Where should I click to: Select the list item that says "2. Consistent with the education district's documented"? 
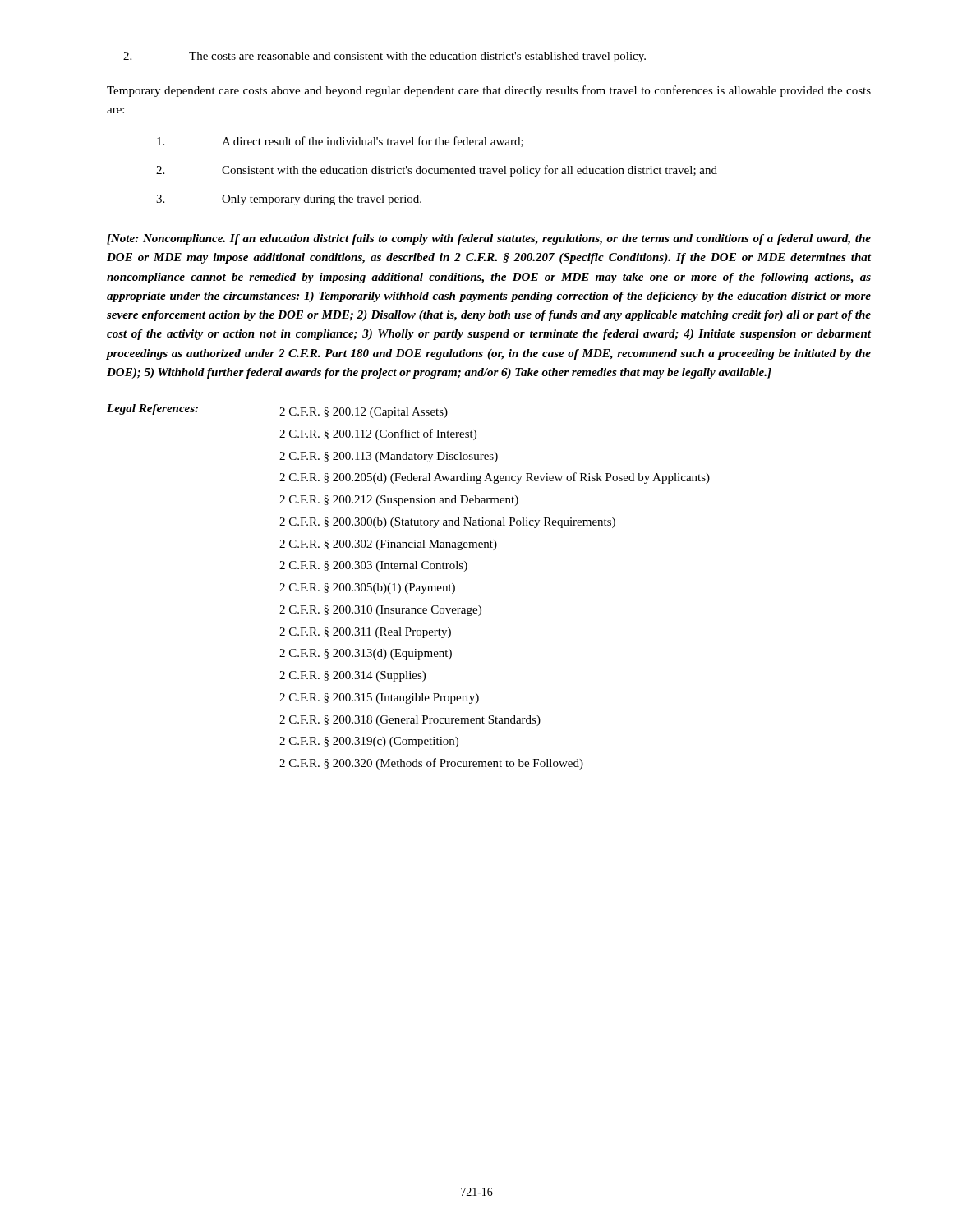point(489,170)
